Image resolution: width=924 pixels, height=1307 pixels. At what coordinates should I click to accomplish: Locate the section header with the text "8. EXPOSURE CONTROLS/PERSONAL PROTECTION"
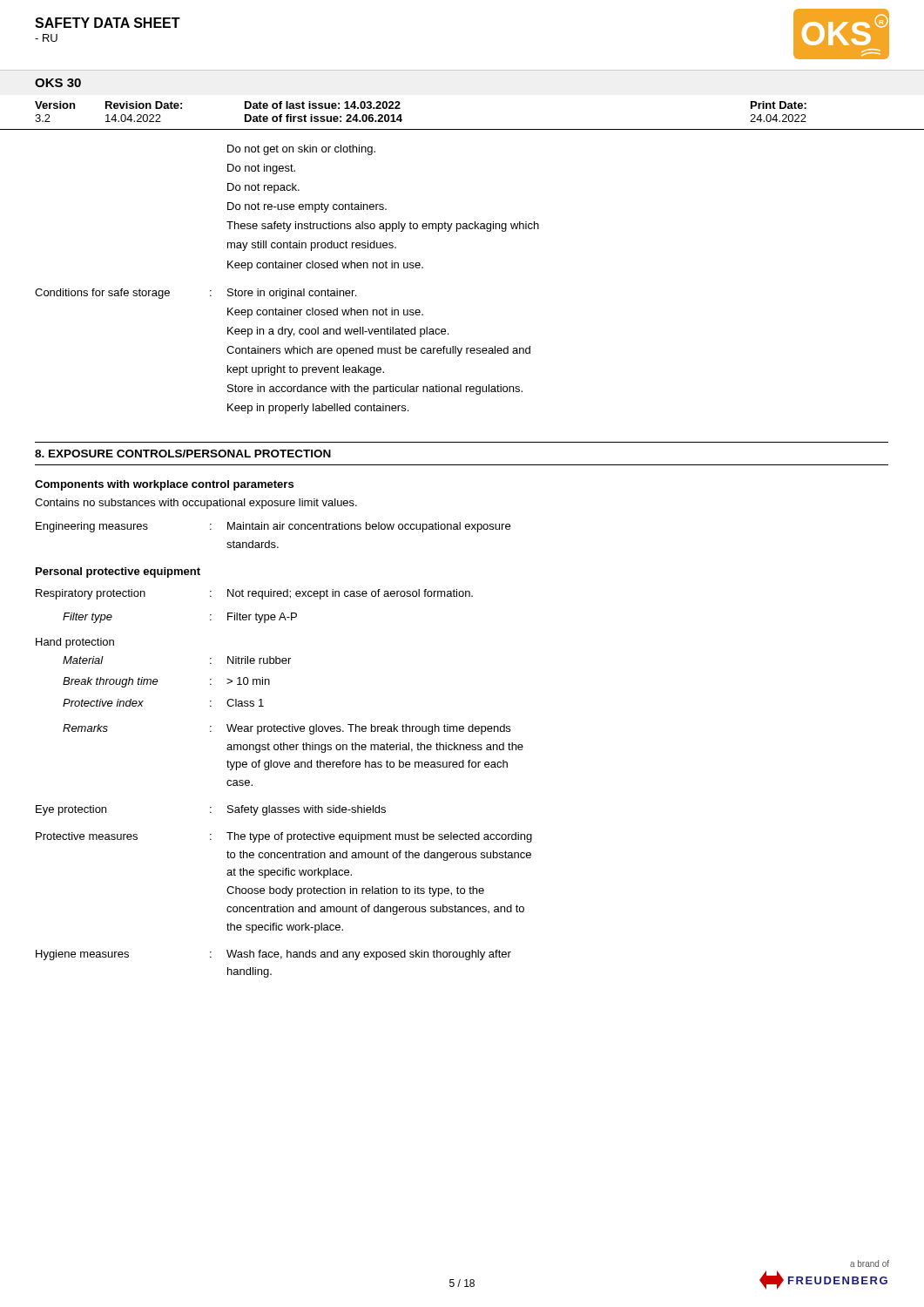[183, 454]
